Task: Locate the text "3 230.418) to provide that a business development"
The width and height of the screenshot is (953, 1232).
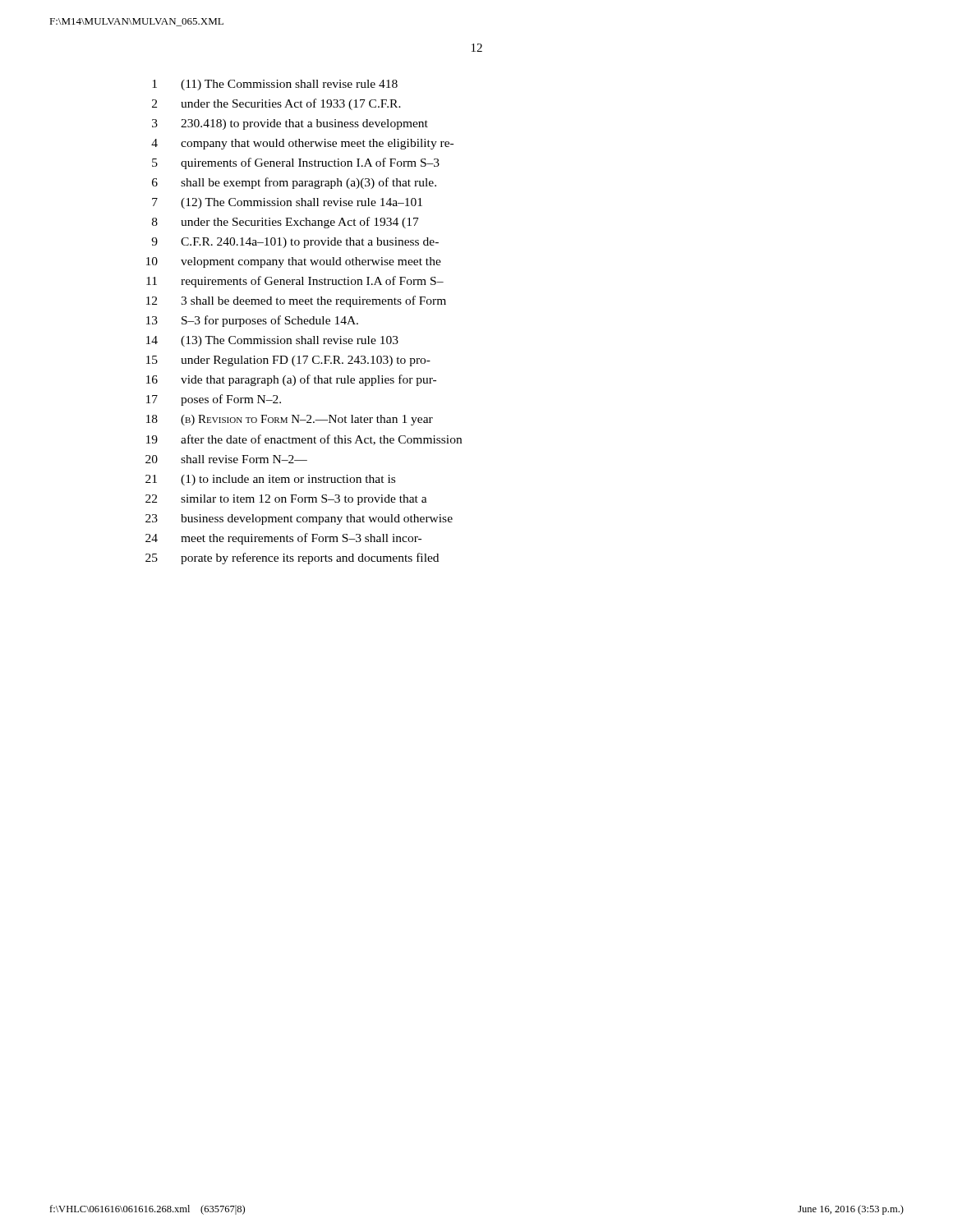Action: click(x=290, y=124)
